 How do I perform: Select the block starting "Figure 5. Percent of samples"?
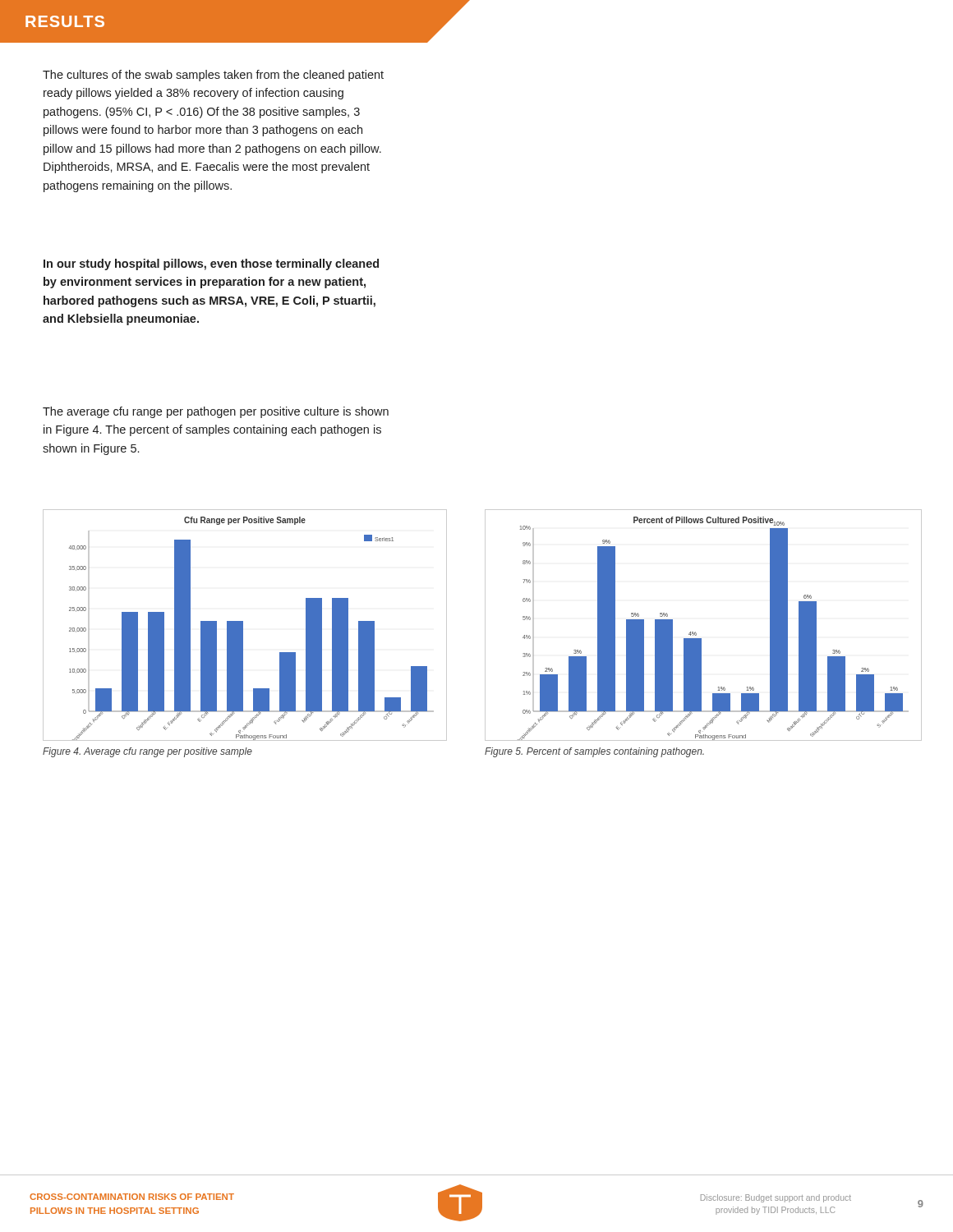point(595,752)
